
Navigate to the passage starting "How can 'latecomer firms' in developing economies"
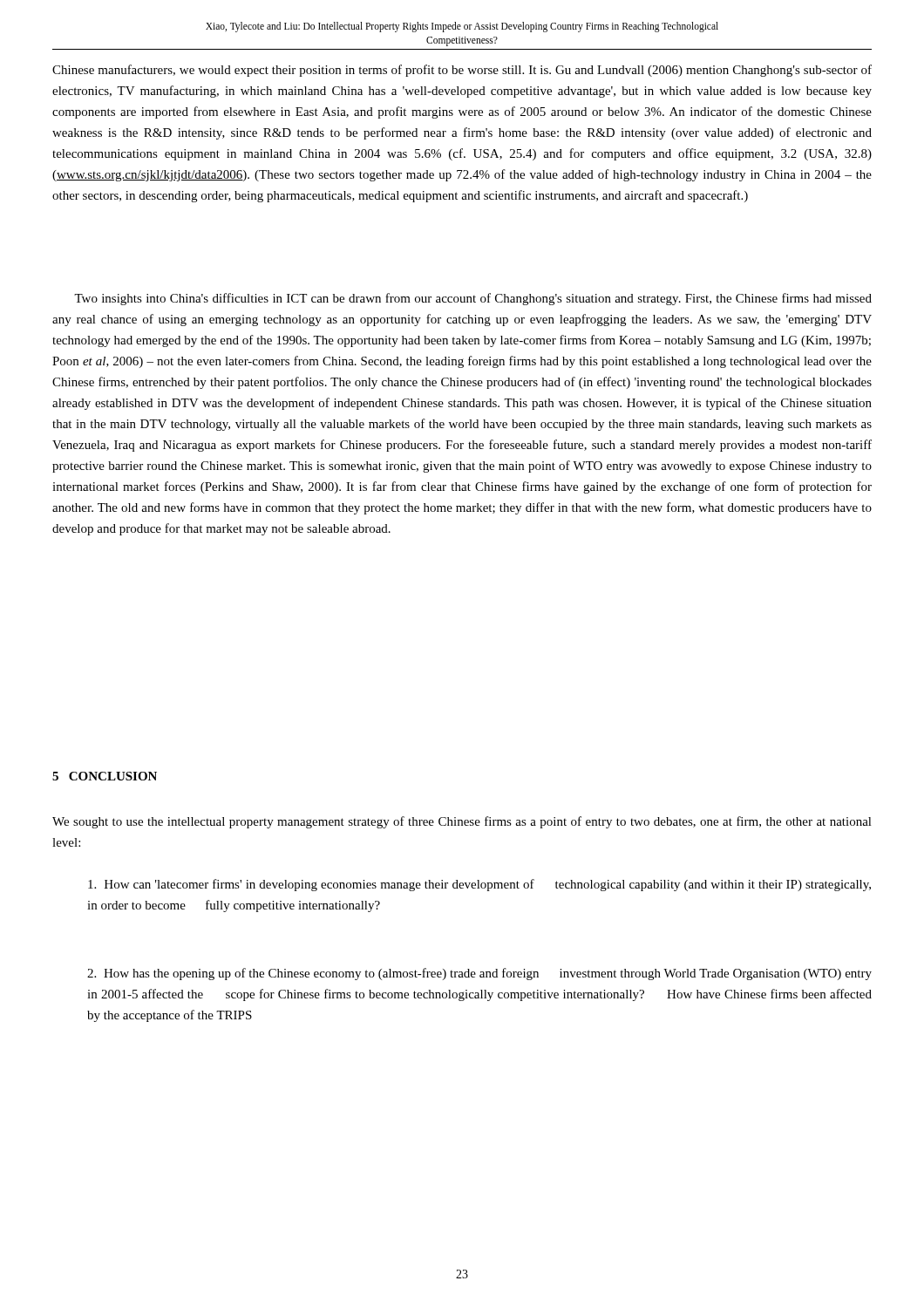click(479, 895)
